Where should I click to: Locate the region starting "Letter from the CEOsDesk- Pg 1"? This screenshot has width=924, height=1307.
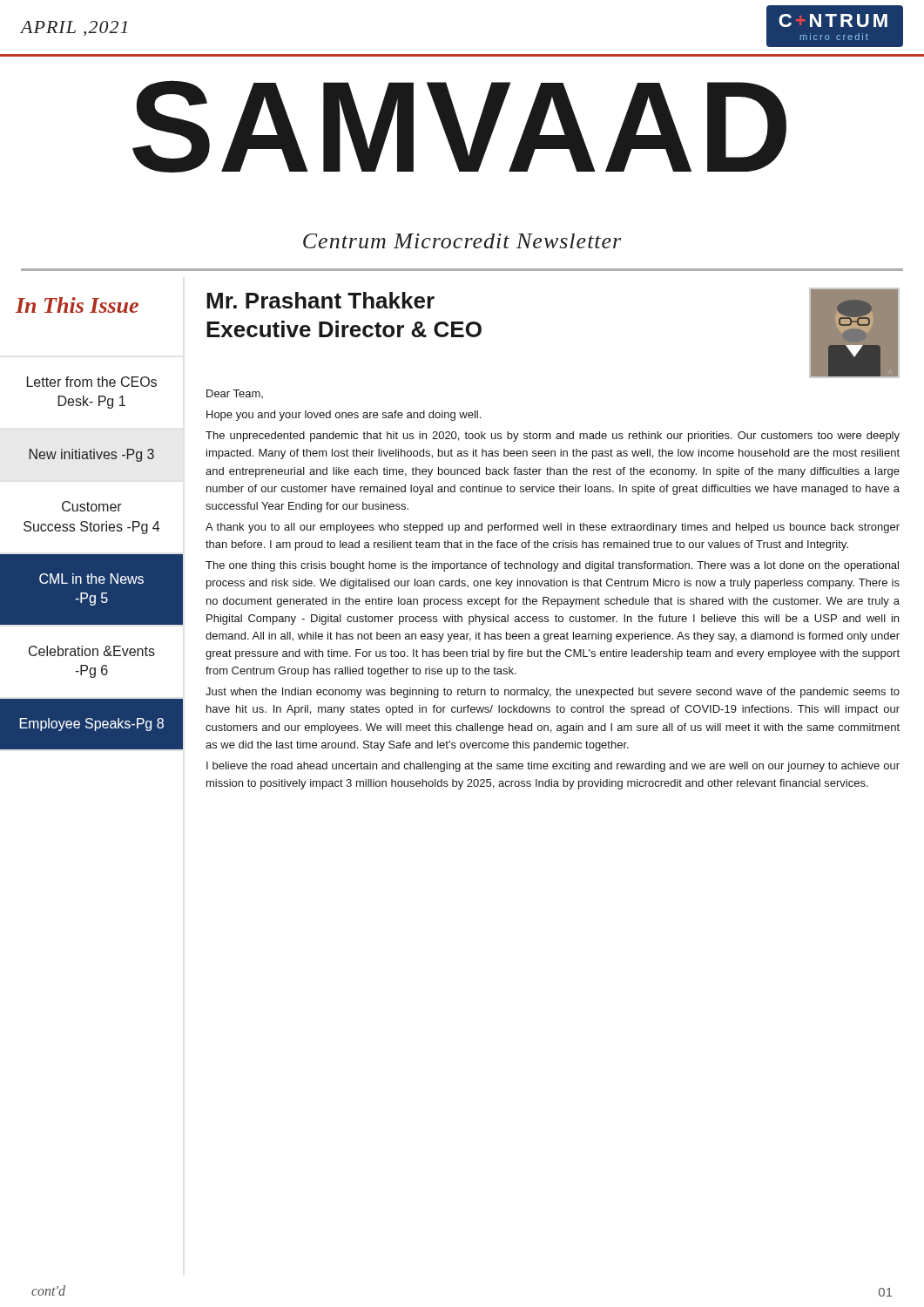(91, 392)
